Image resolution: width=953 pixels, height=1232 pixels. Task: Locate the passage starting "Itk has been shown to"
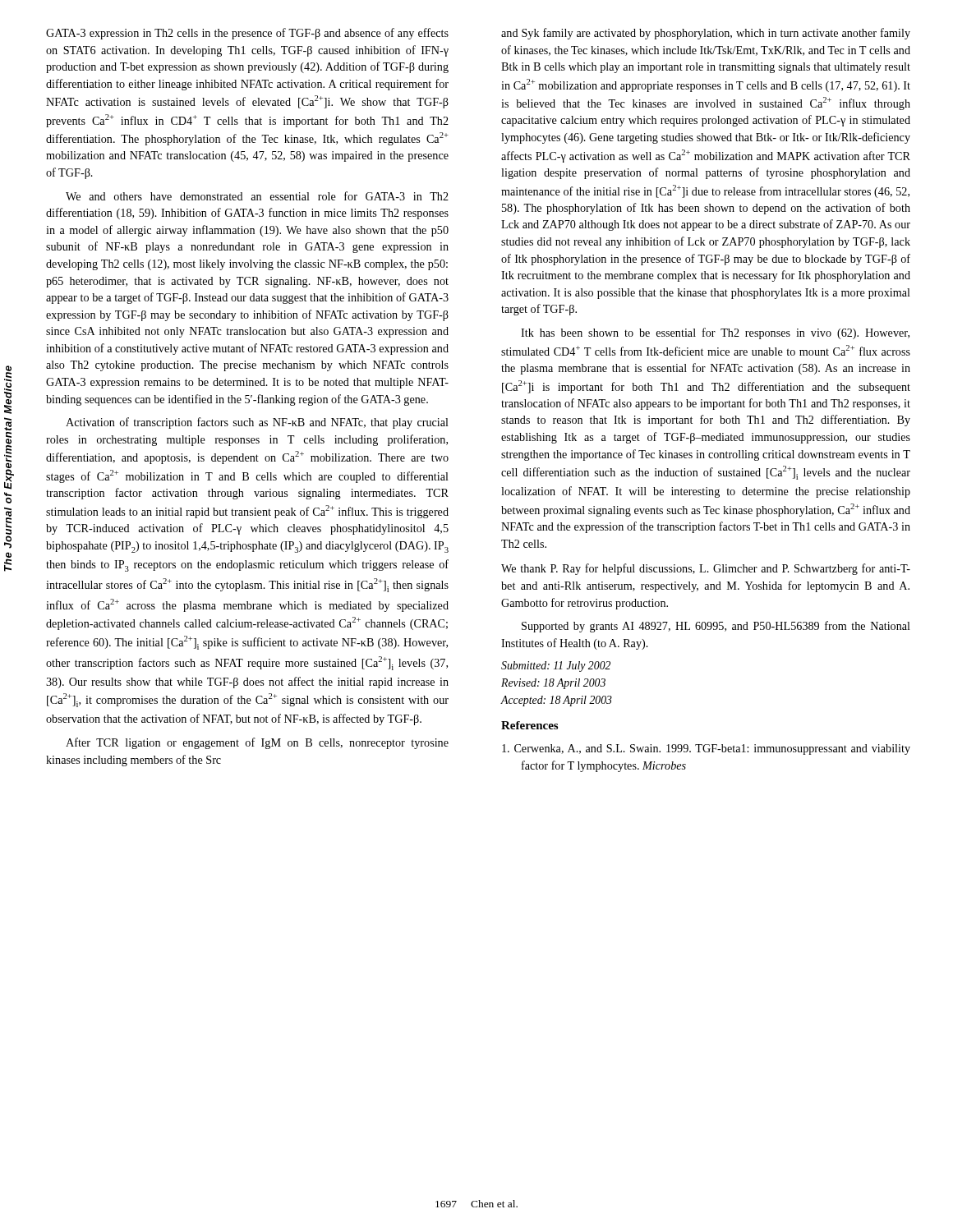point(706,438)
